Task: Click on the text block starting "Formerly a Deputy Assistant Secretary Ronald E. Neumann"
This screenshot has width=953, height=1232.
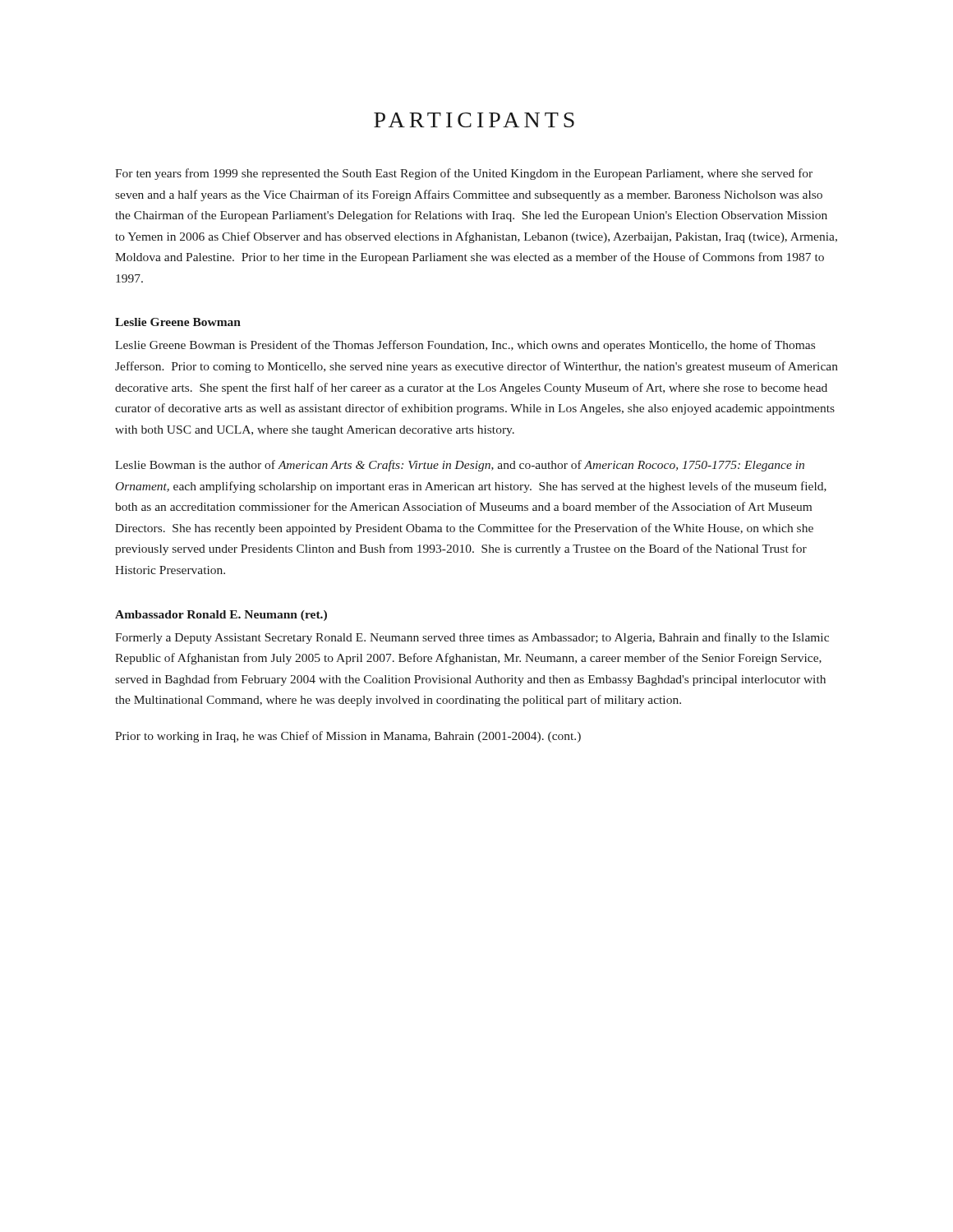Action: (x=472, y=668)
